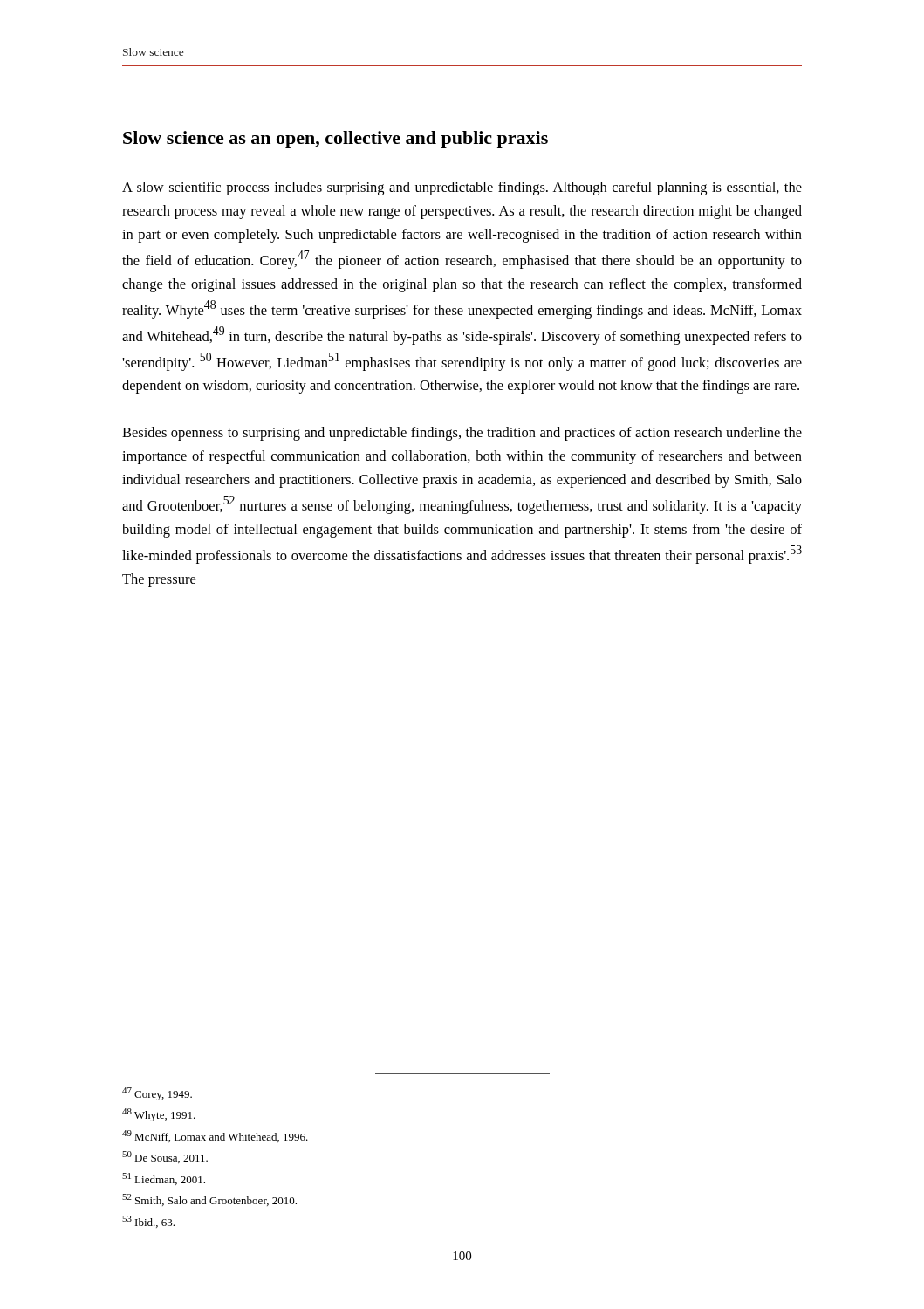924x1309 pixels.
Task: Locate the text block starting "53 Ibid., 63."
Action: click(149, 1221)
